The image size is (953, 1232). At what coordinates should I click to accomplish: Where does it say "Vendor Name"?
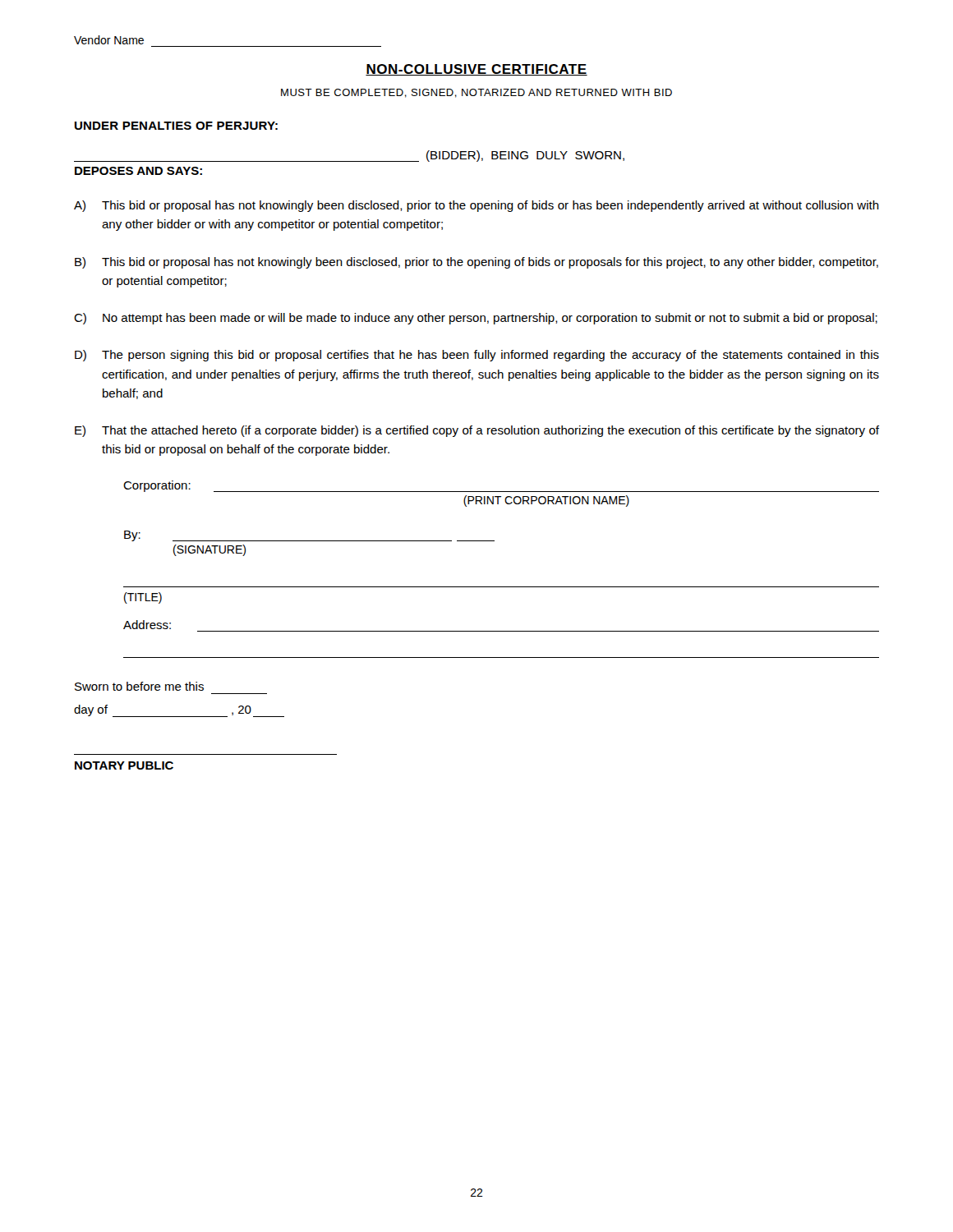click(x=227, y=40)
